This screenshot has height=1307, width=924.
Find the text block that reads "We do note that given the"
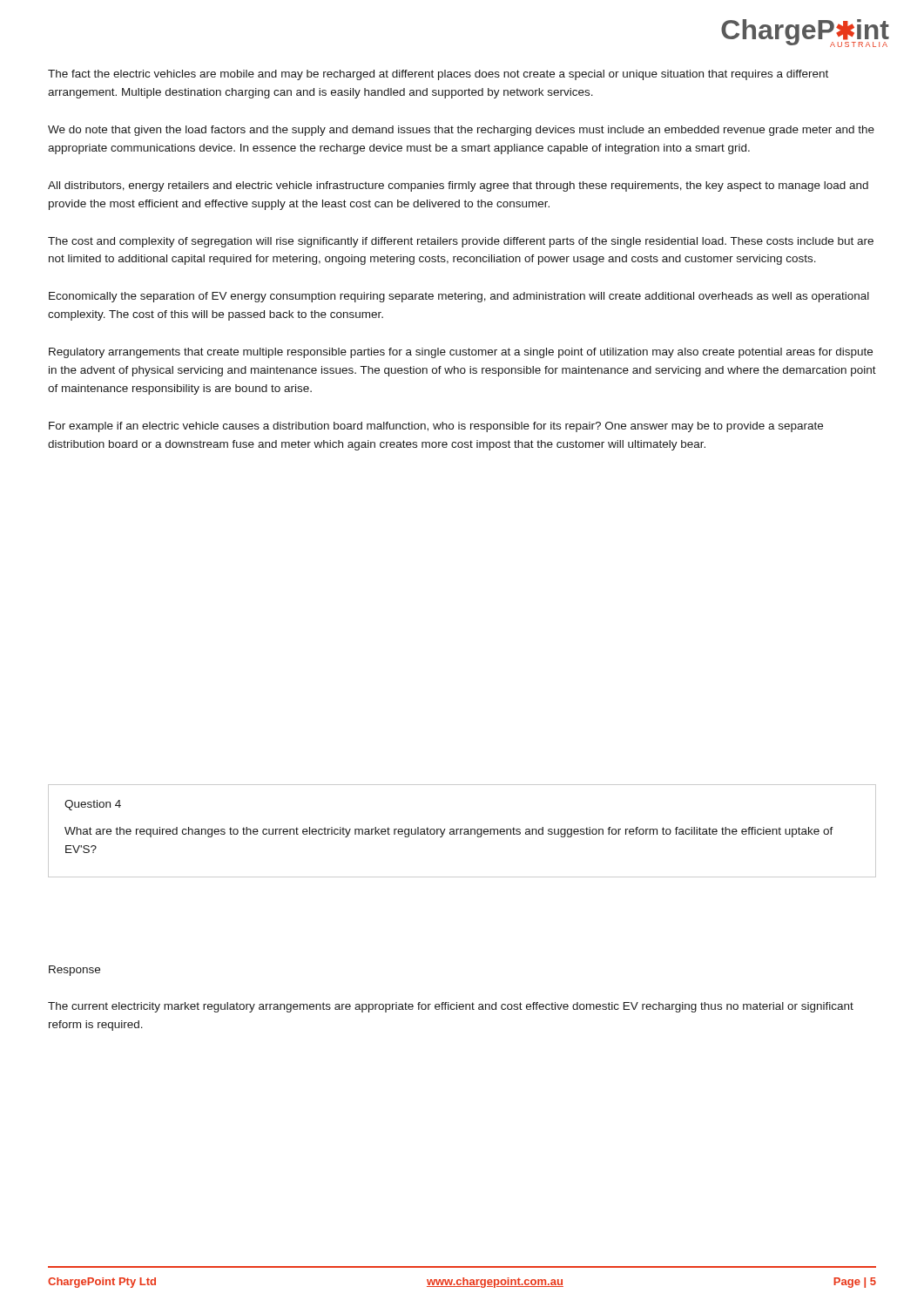461,138
